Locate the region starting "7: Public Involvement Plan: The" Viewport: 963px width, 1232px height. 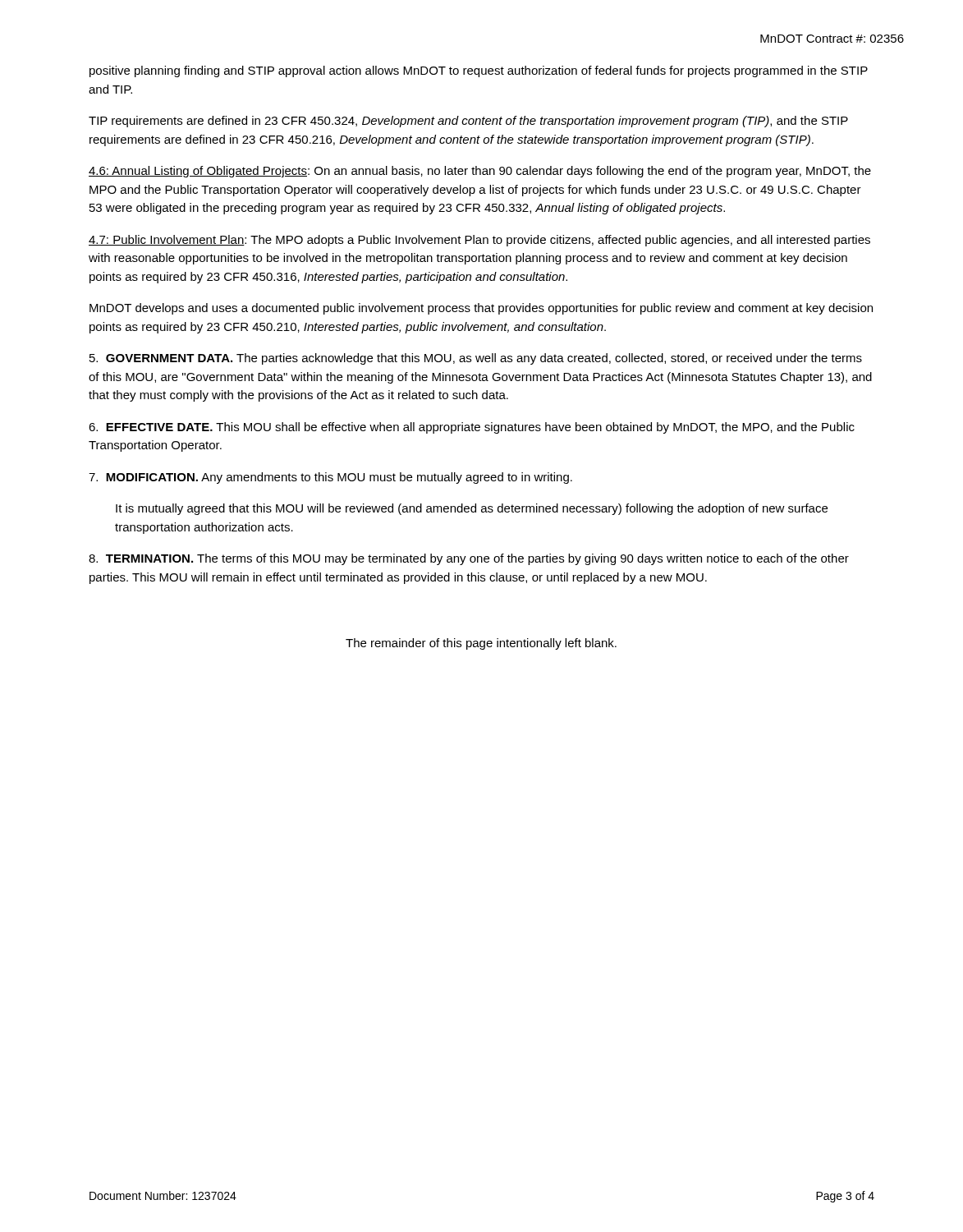(x=480, y=257)
